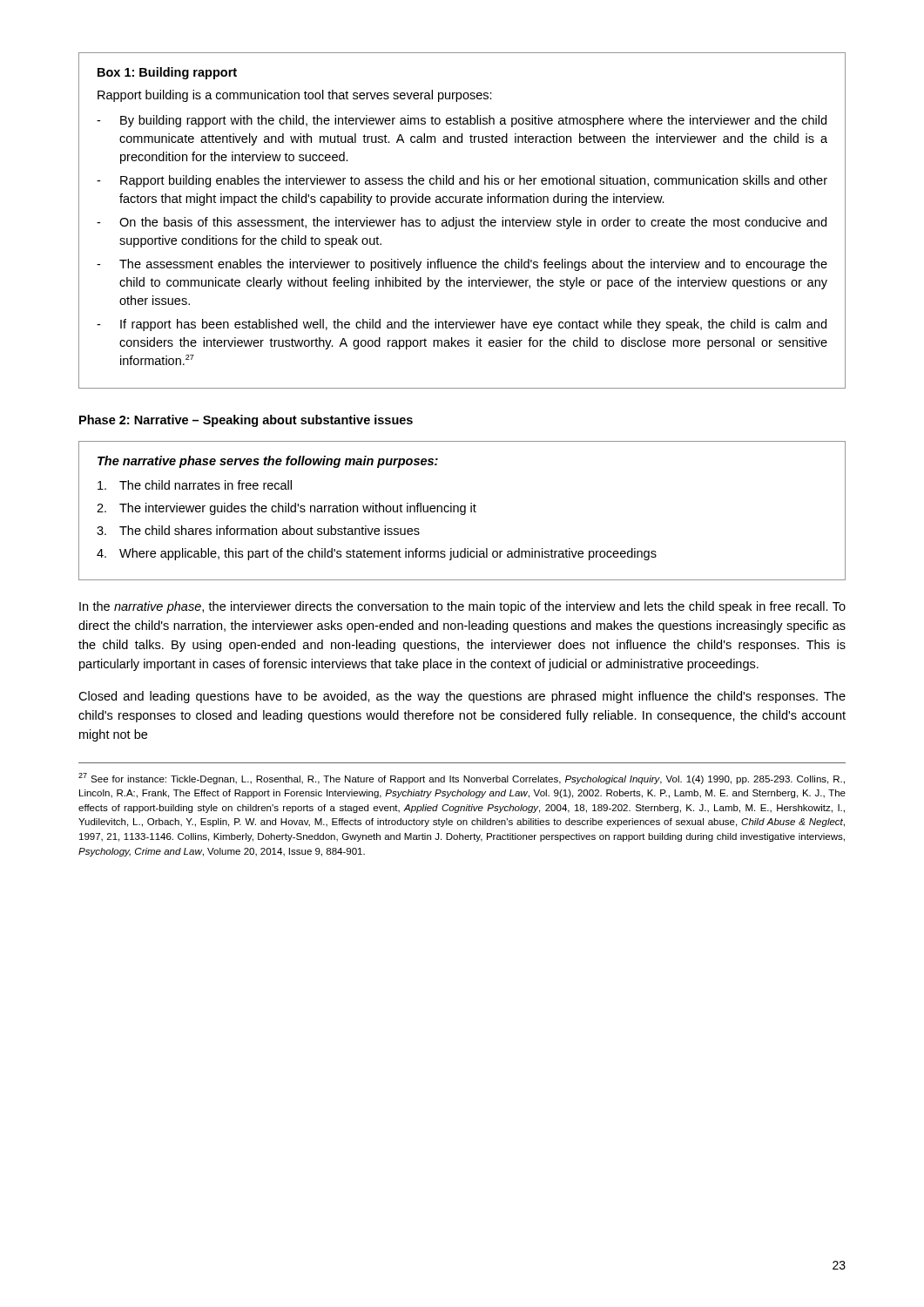Click on the passage starting "The narrative phase serves the following main"
The image size is (924, 1307).
[268, 461]
